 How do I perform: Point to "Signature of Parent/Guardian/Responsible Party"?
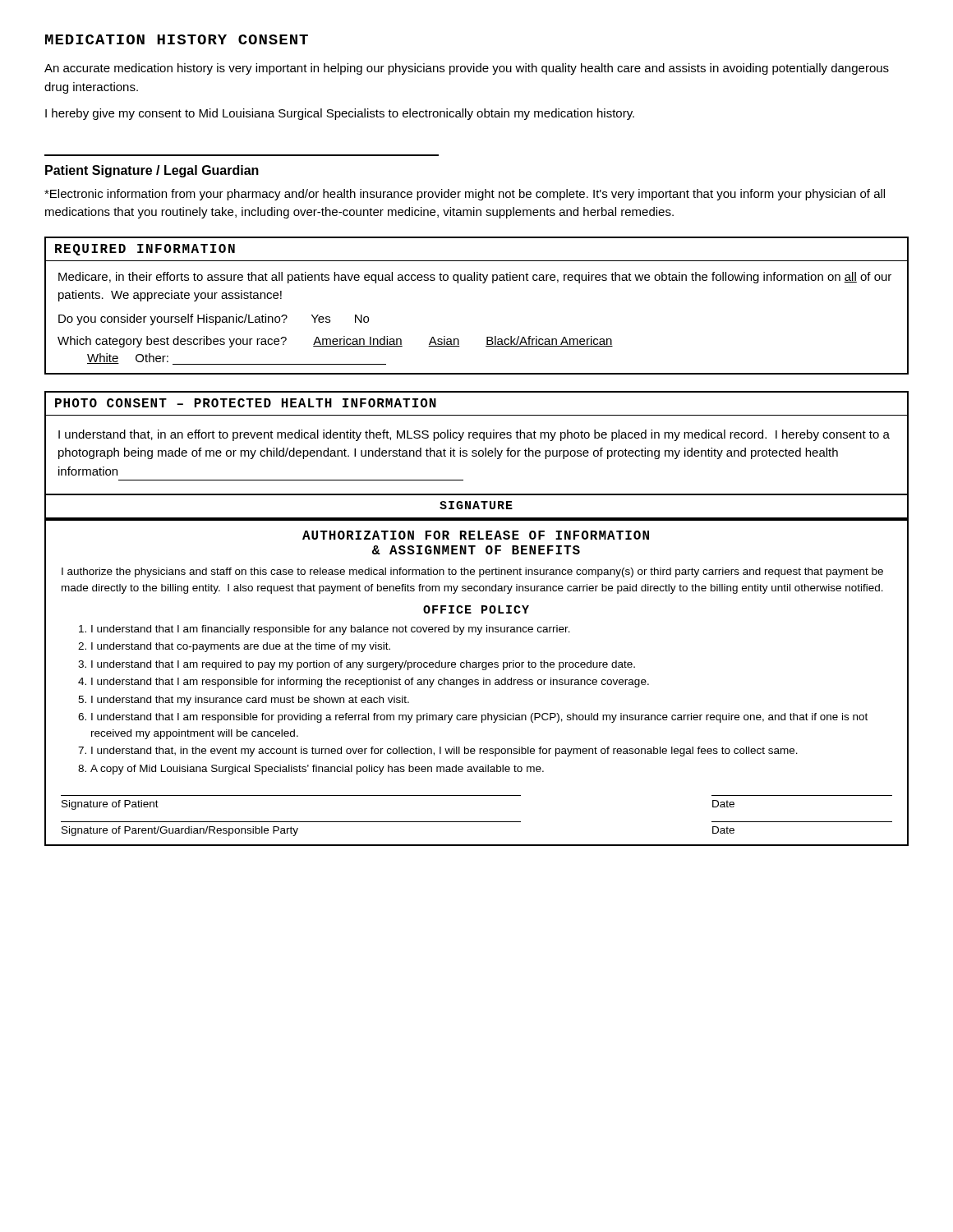(179, 830)
